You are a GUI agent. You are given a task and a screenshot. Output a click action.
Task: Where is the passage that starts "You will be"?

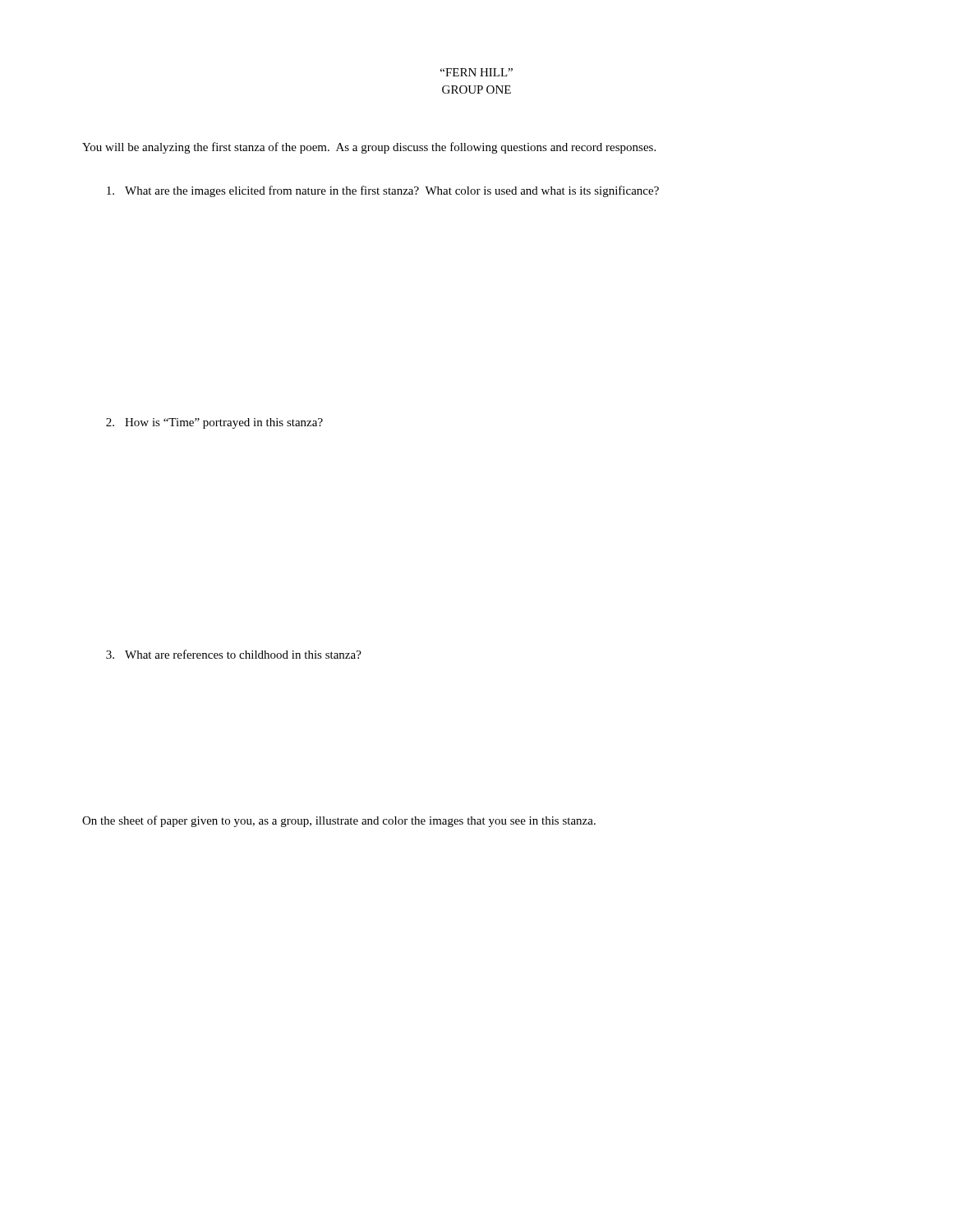[x=369, y=147]
